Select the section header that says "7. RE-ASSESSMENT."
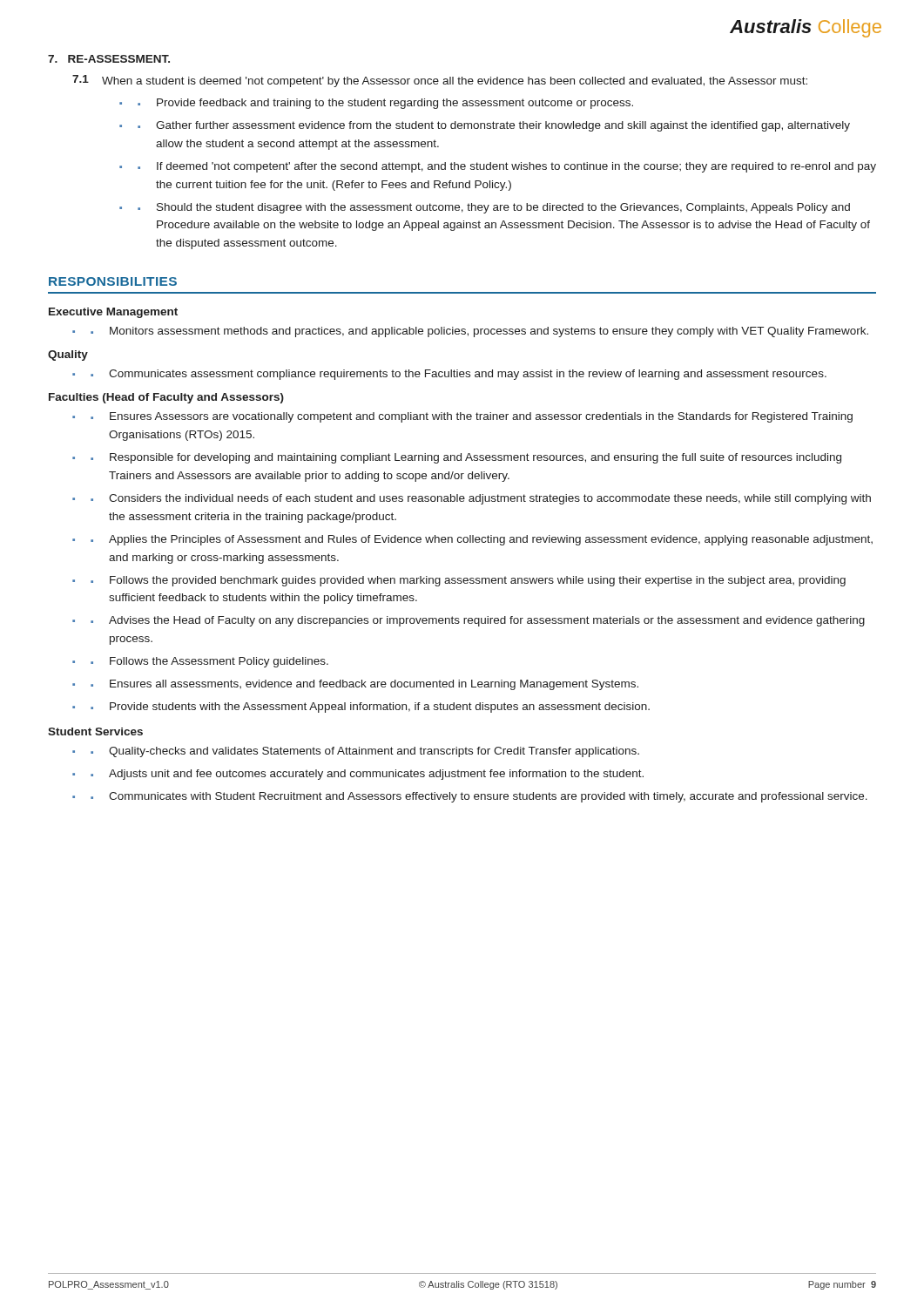924x1307 pixels. [109, 59]
